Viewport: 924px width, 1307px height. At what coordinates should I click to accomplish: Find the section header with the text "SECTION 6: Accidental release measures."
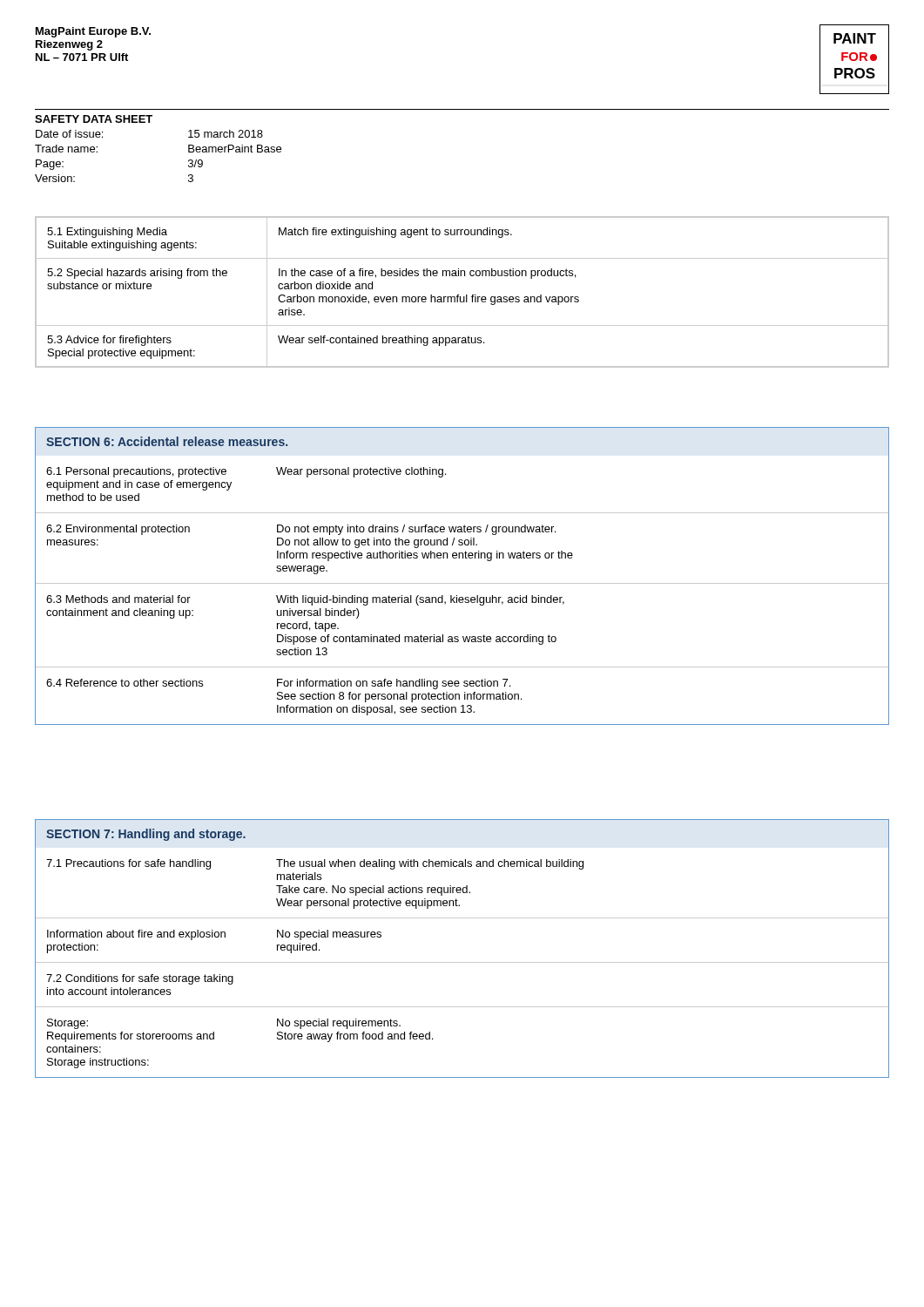click(167, 442)
